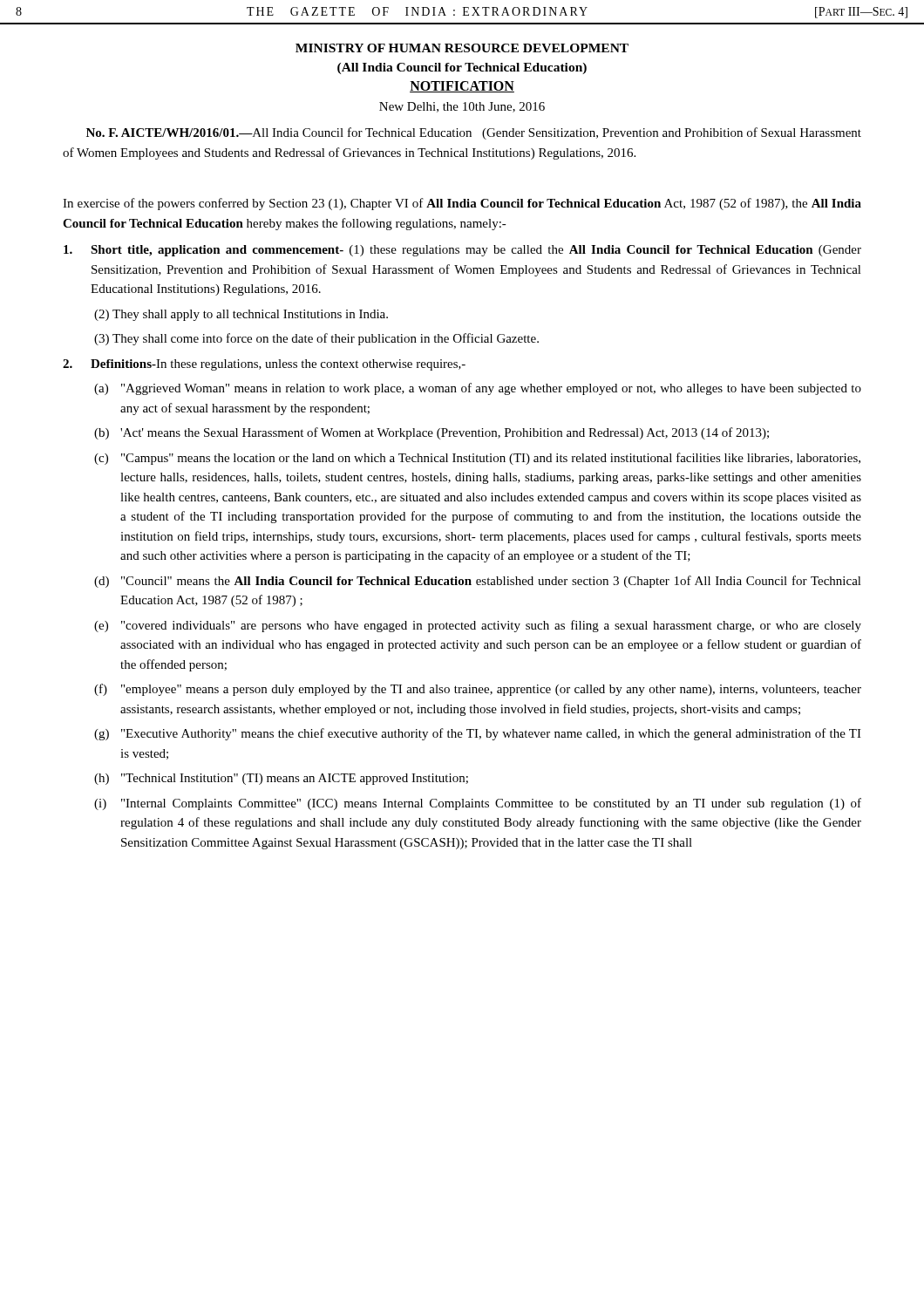Point to the block starting "(3) They shall come into"
The height and width of the screenshot is (1308, 924).
(317, 338)
